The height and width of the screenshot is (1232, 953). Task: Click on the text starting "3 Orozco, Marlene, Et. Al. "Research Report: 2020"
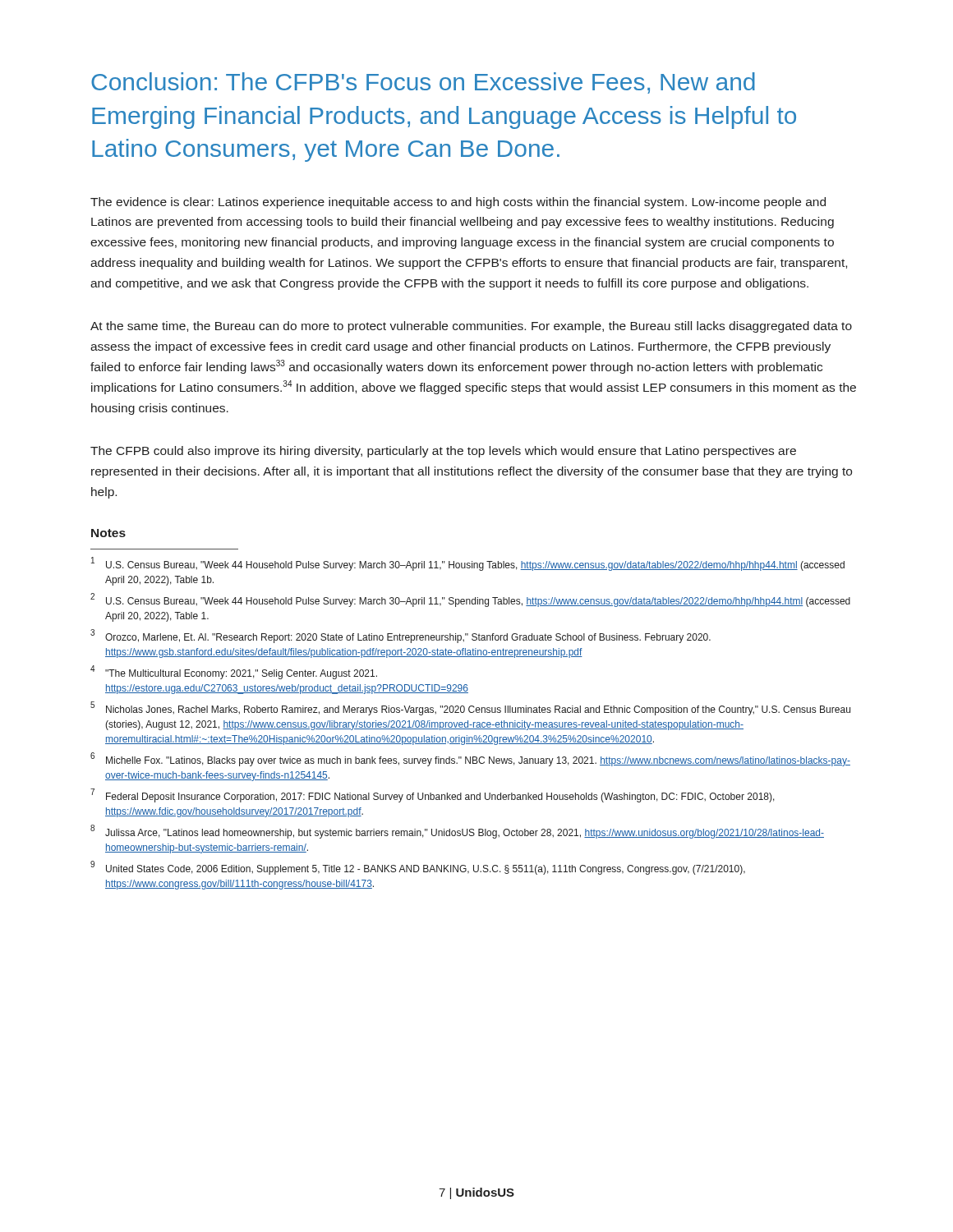(401, 644)
